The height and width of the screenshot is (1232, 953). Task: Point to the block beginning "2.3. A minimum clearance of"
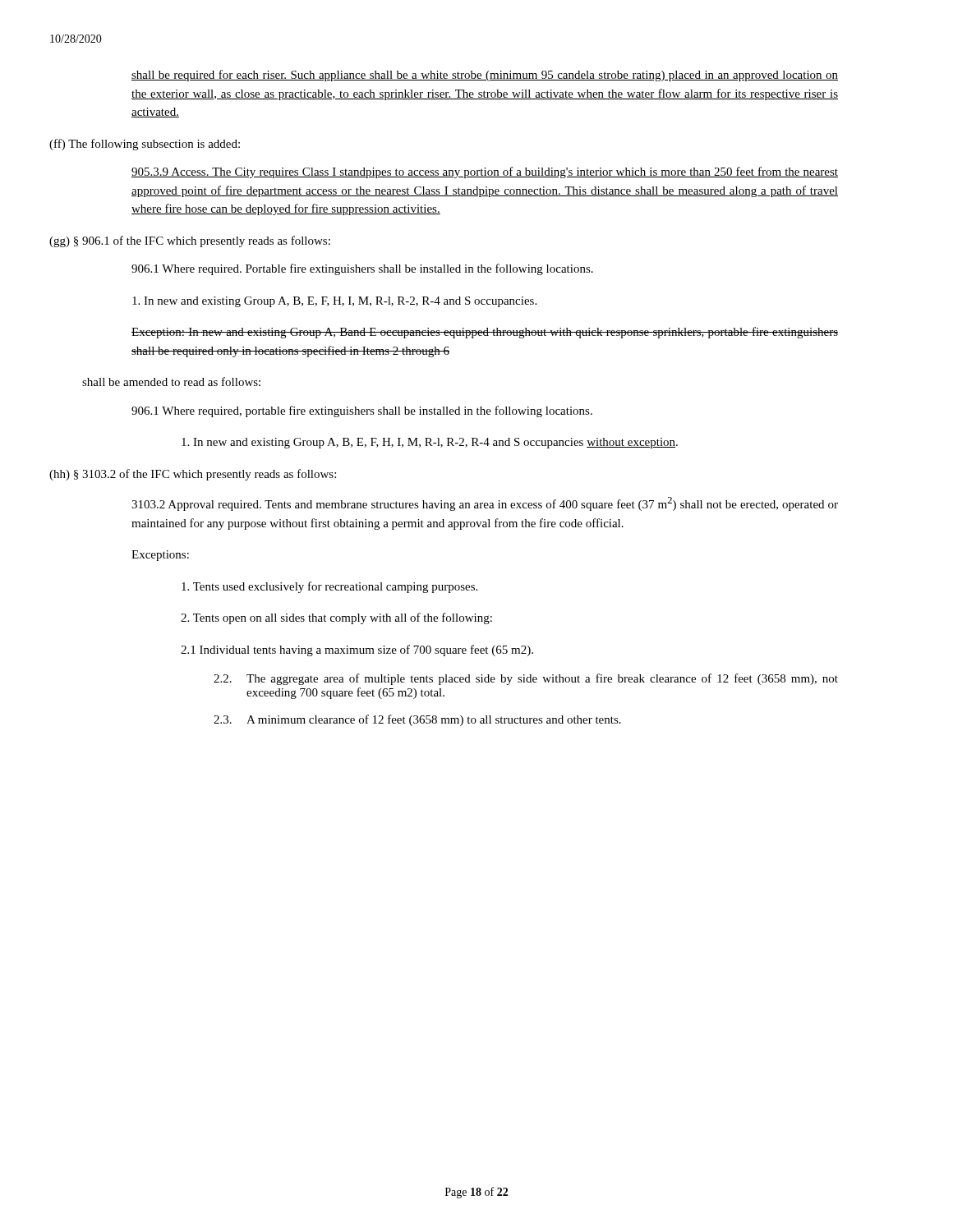526,720
